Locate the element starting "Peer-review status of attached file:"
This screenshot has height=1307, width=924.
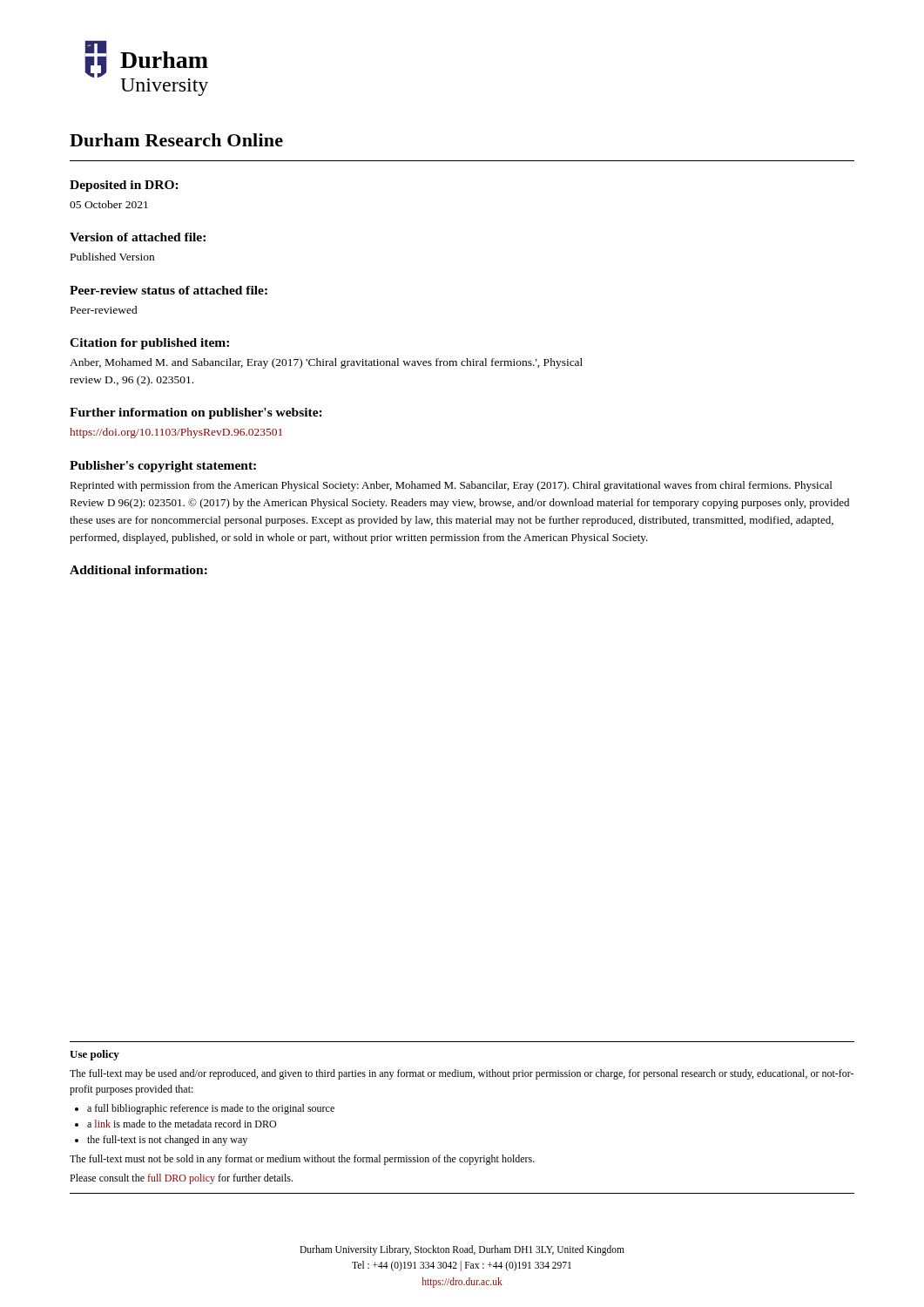click(x=169, y=289)
